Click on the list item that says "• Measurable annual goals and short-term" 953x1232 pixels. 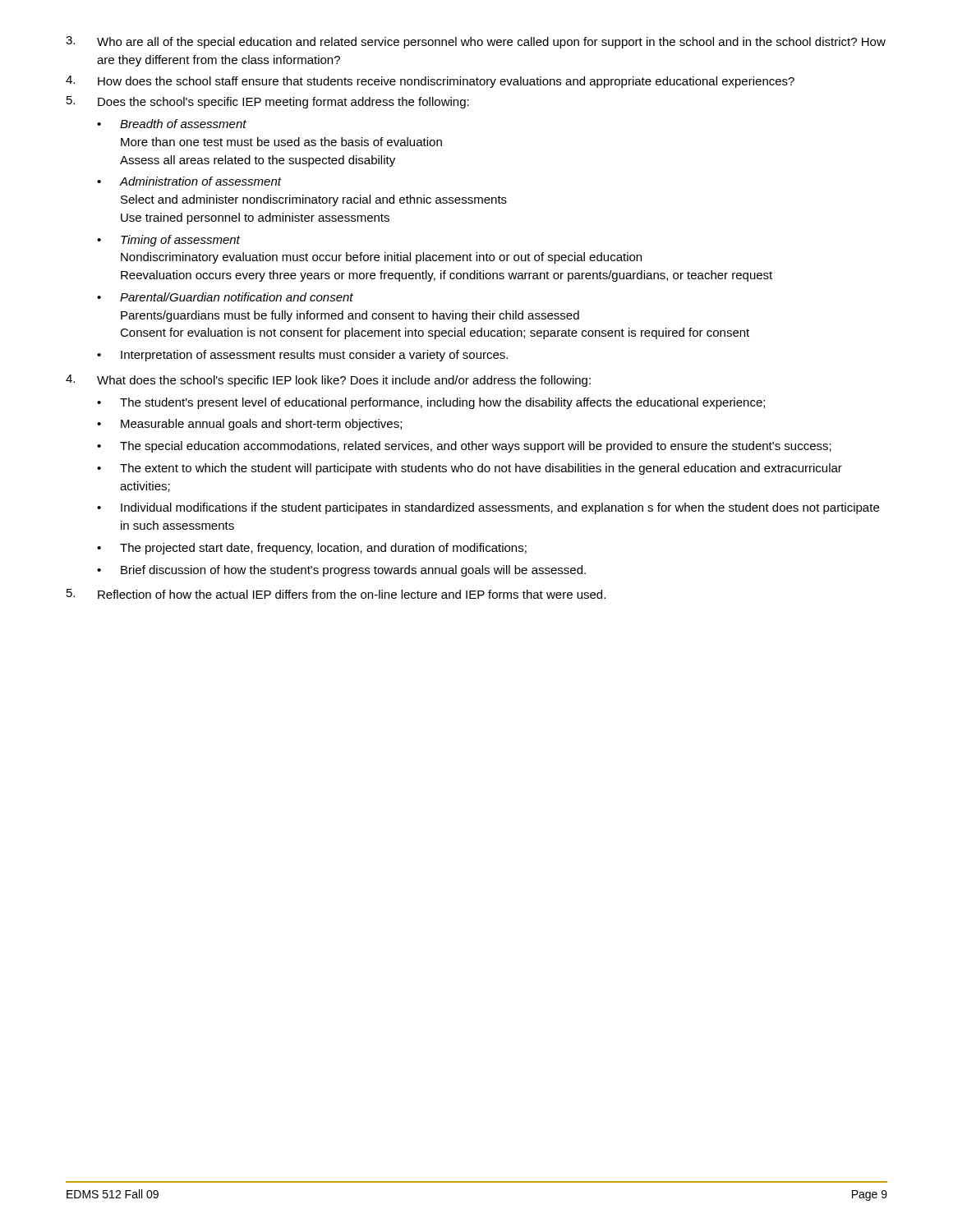pyautogui.click(x=249, y=425)
